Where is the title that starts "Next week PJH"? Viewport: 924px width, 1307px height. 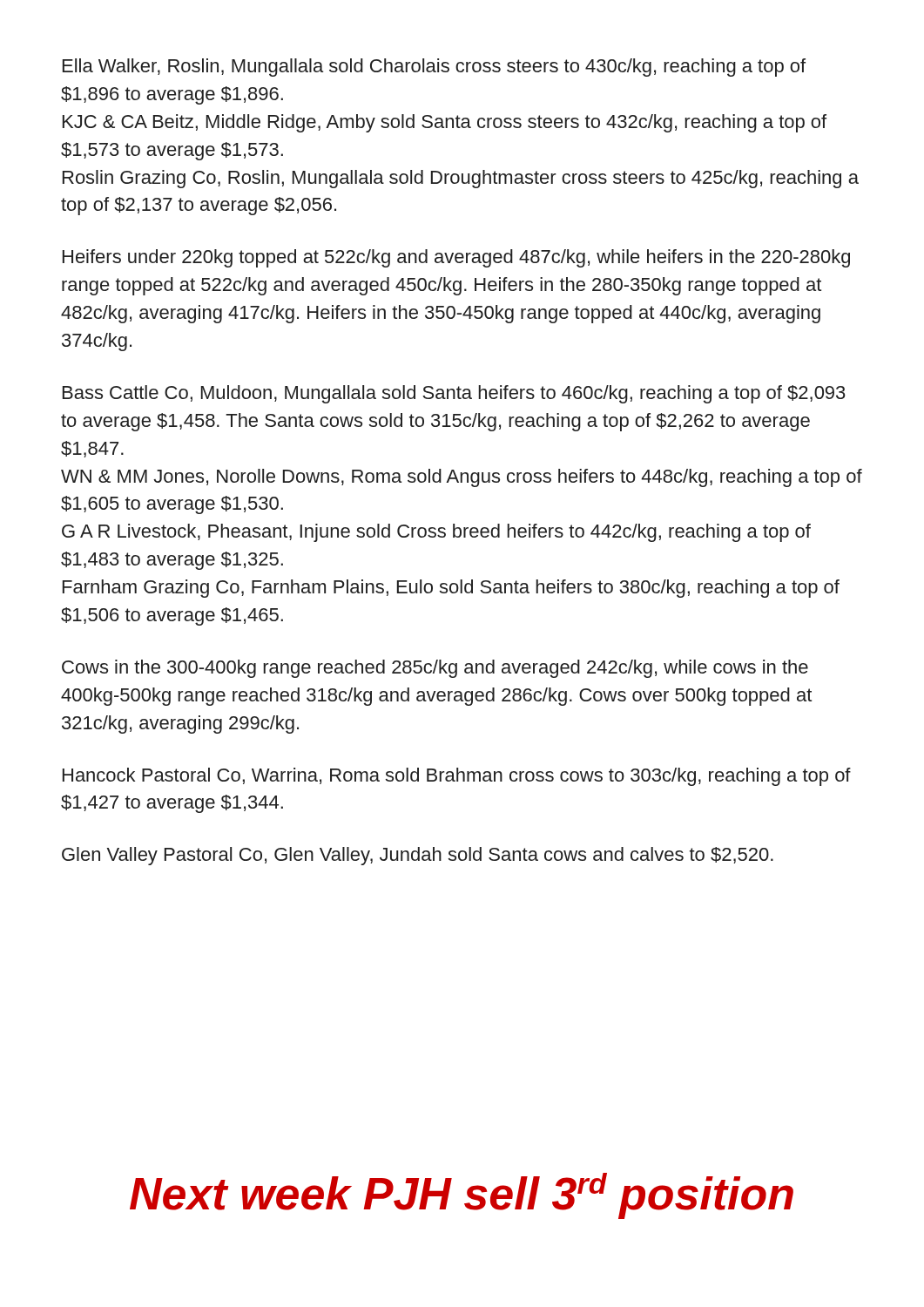462,1193
